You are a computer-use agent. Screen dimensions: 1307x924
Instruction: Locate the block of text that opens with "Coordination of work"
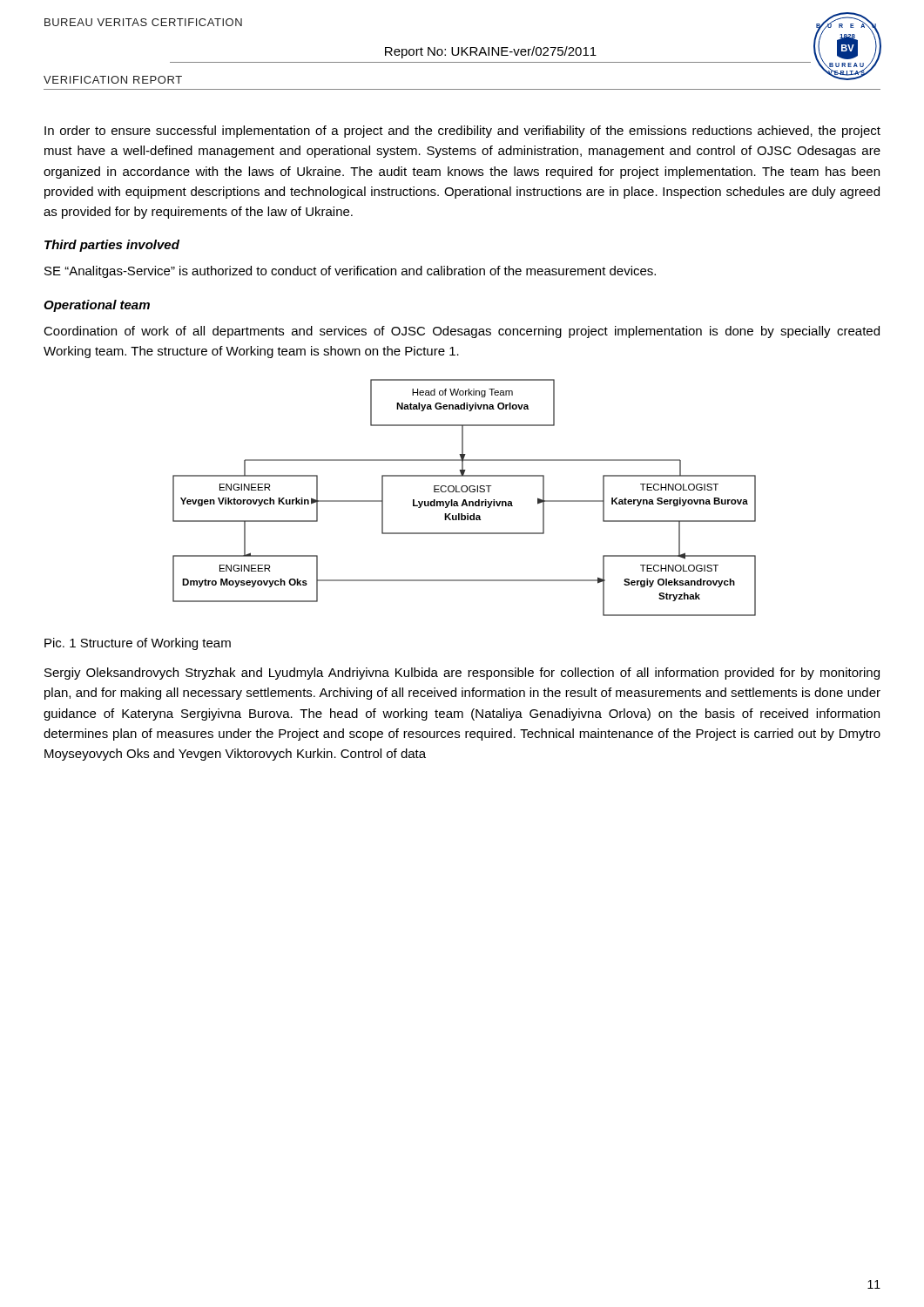462,340
